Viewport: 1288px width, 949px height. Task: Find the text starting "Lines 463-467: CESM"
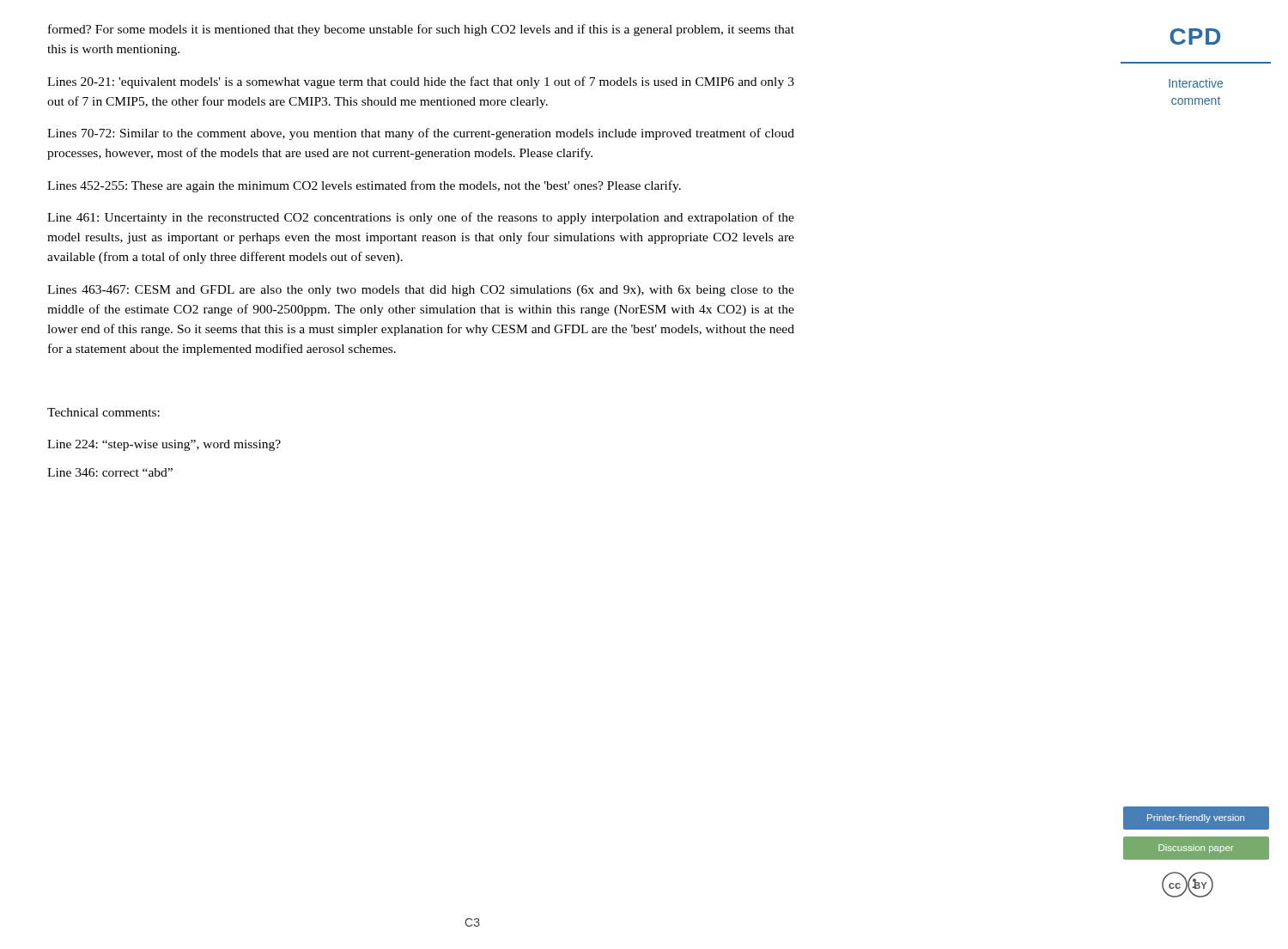point(421,319)
